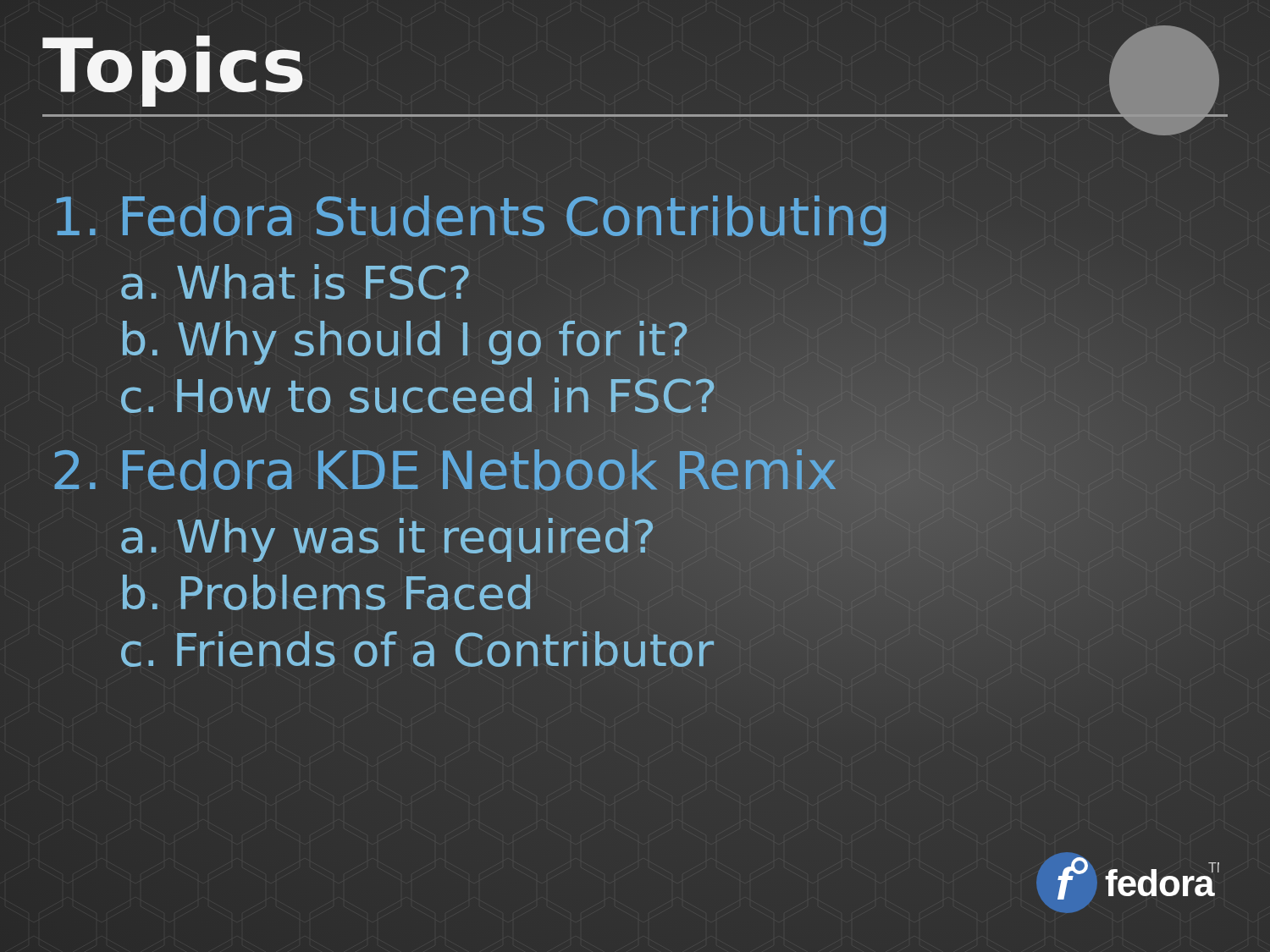This screenshot has width=1270, height=952.
Task: Point to the element starting "a. What is"
Action: [x=295, y=283]
